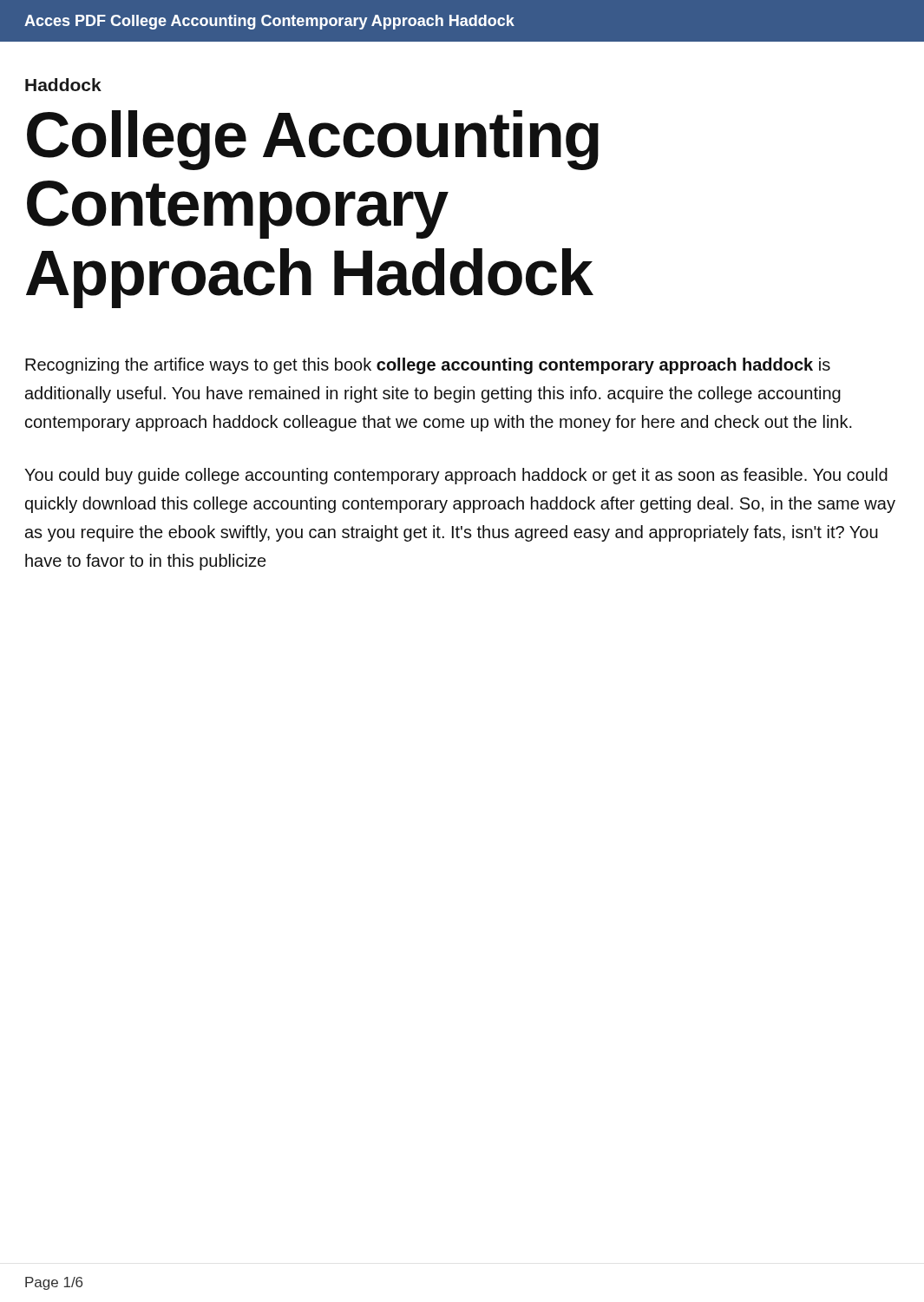Navigate to the block starting "Recognizing the artifice ways to get this book"
The image size is (924, 1302).
click(462, 393)
